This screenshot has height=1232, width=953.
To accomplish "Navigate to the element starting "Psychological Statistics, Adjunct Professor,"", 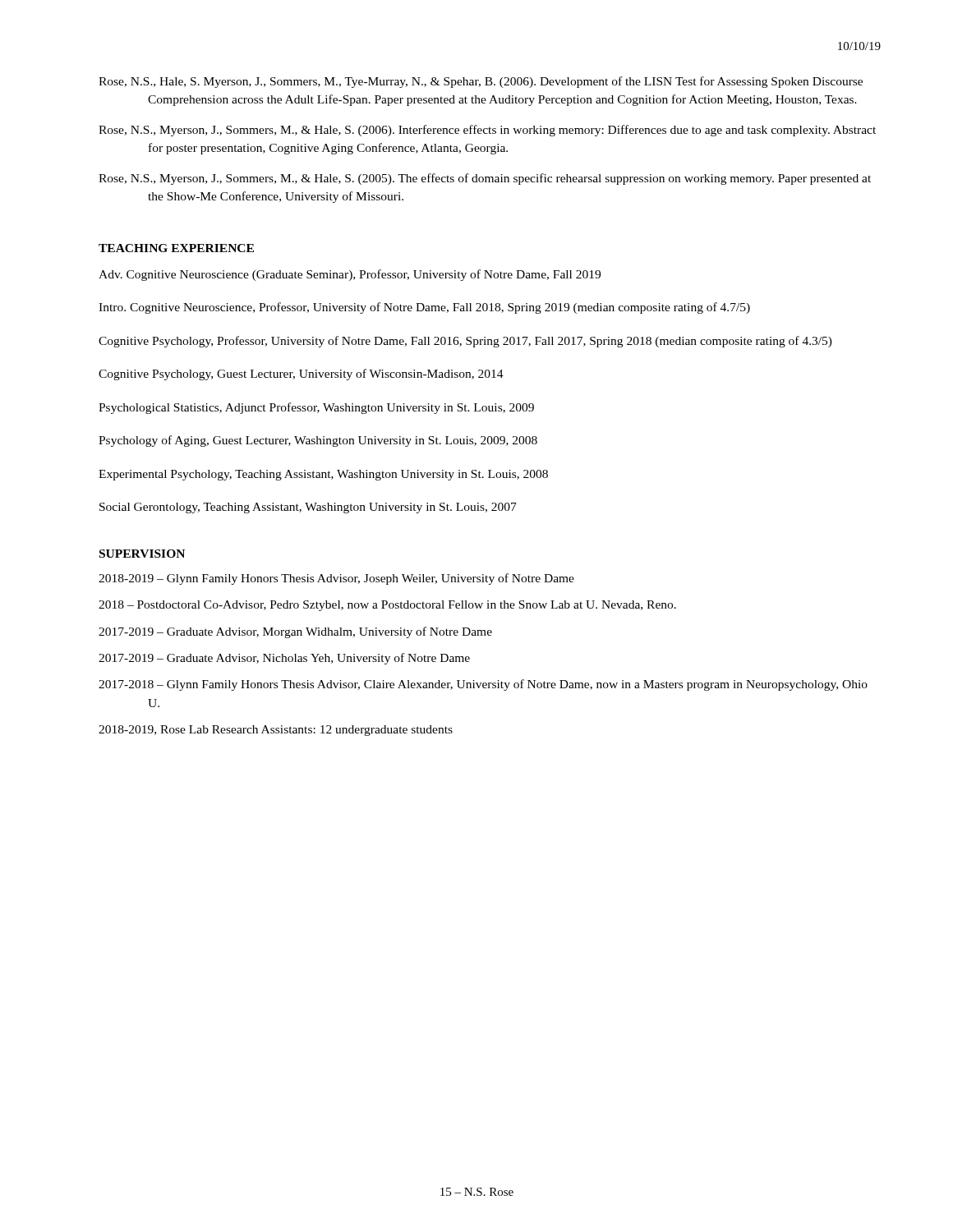I will point(316,407).
